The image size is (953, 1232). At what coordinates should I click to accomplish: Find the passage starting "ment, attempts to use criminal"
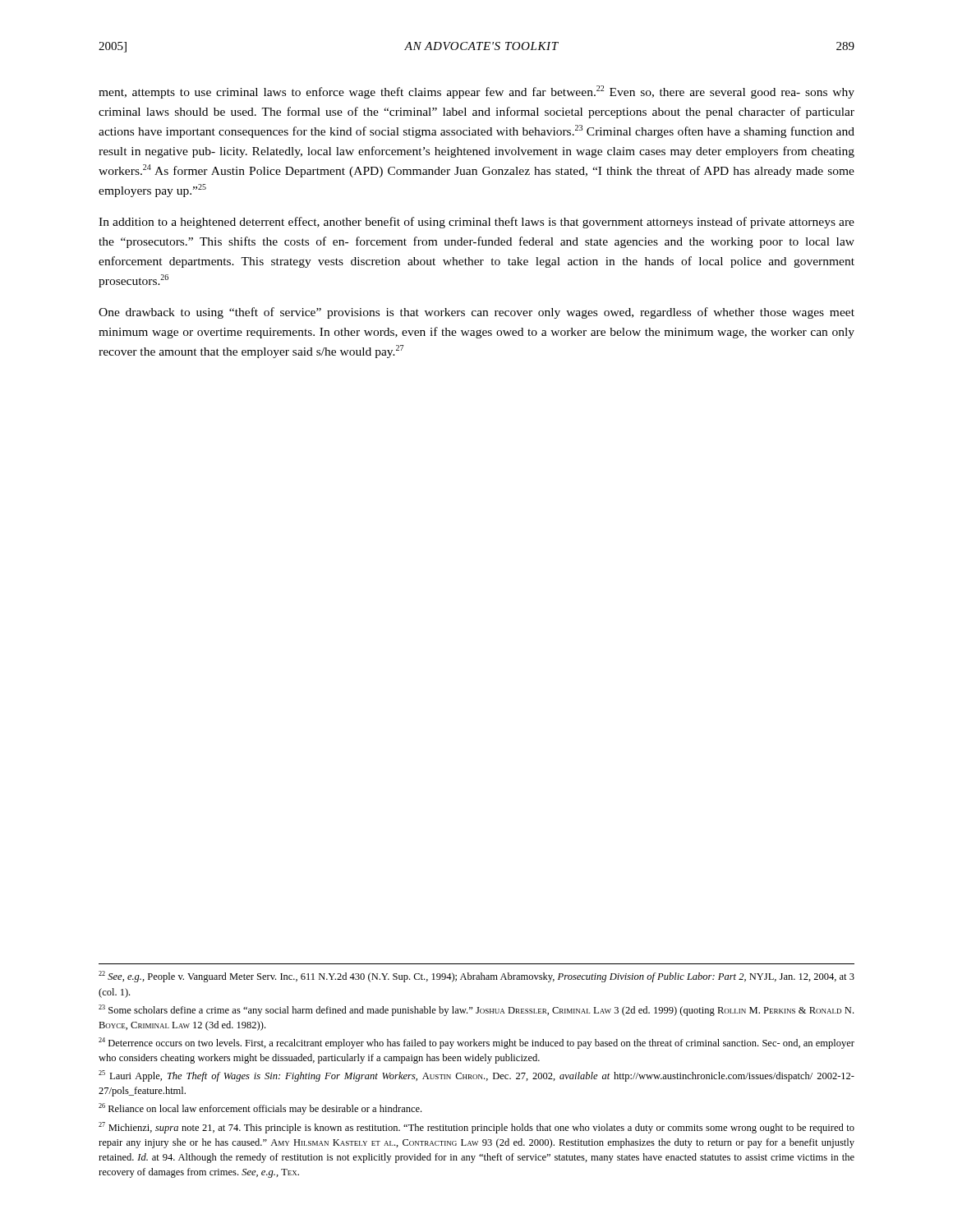(x=476, y=141)
